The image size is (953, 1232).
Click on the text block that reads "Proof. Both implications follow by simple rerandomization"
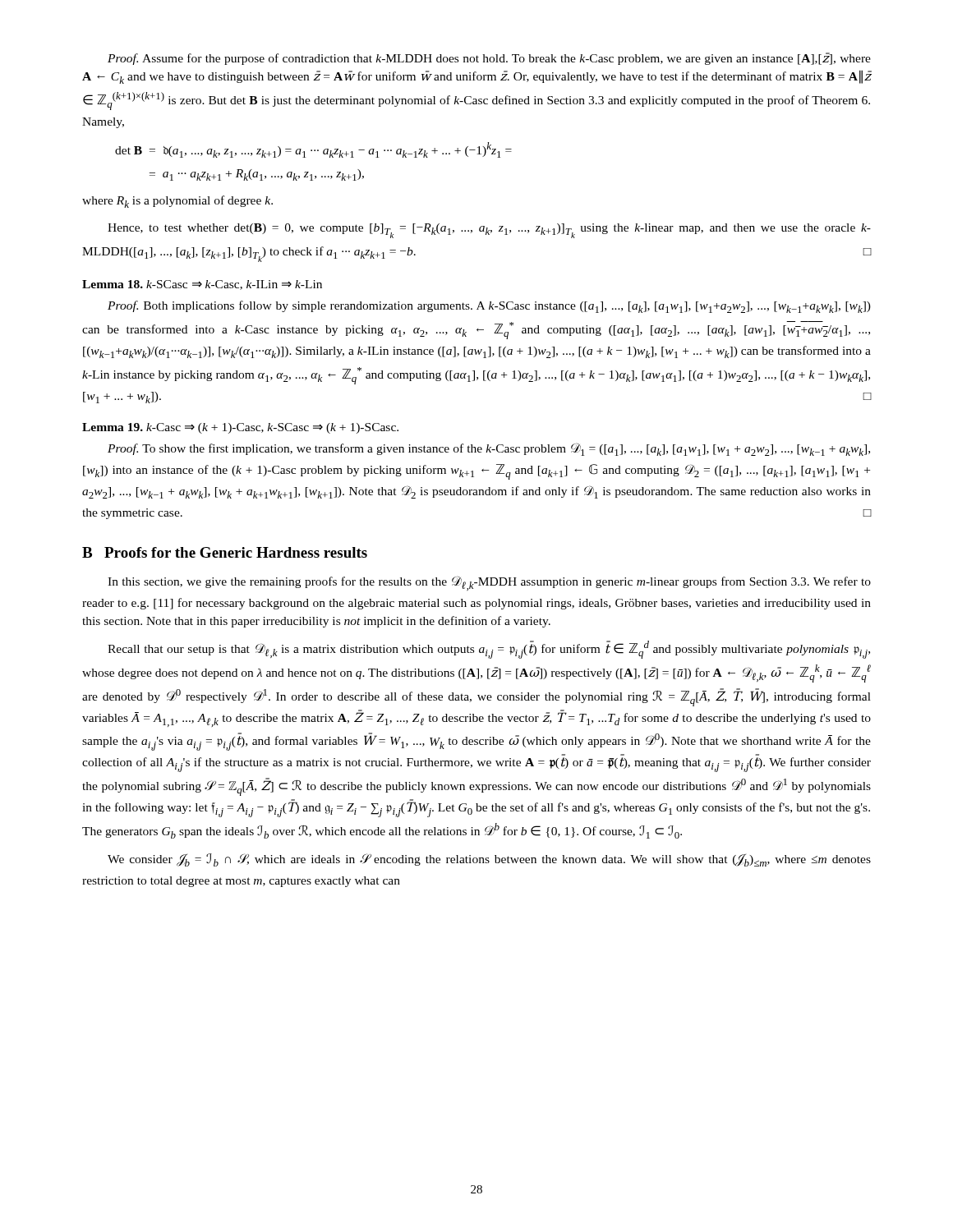coord(476,352)
